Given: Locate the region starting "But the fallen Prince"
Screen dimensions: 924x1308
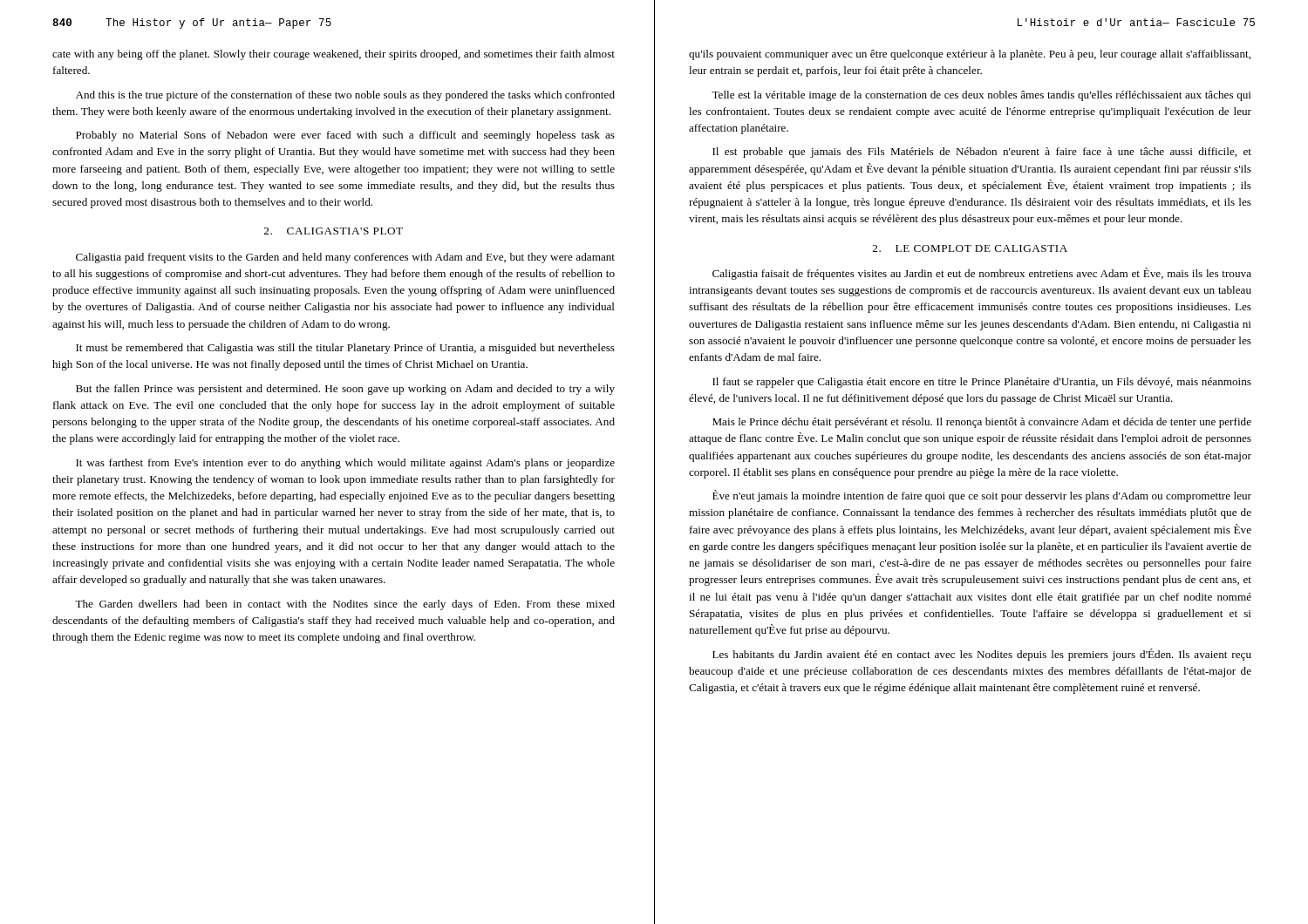Looking at the screenshot, I should [334, 413].
